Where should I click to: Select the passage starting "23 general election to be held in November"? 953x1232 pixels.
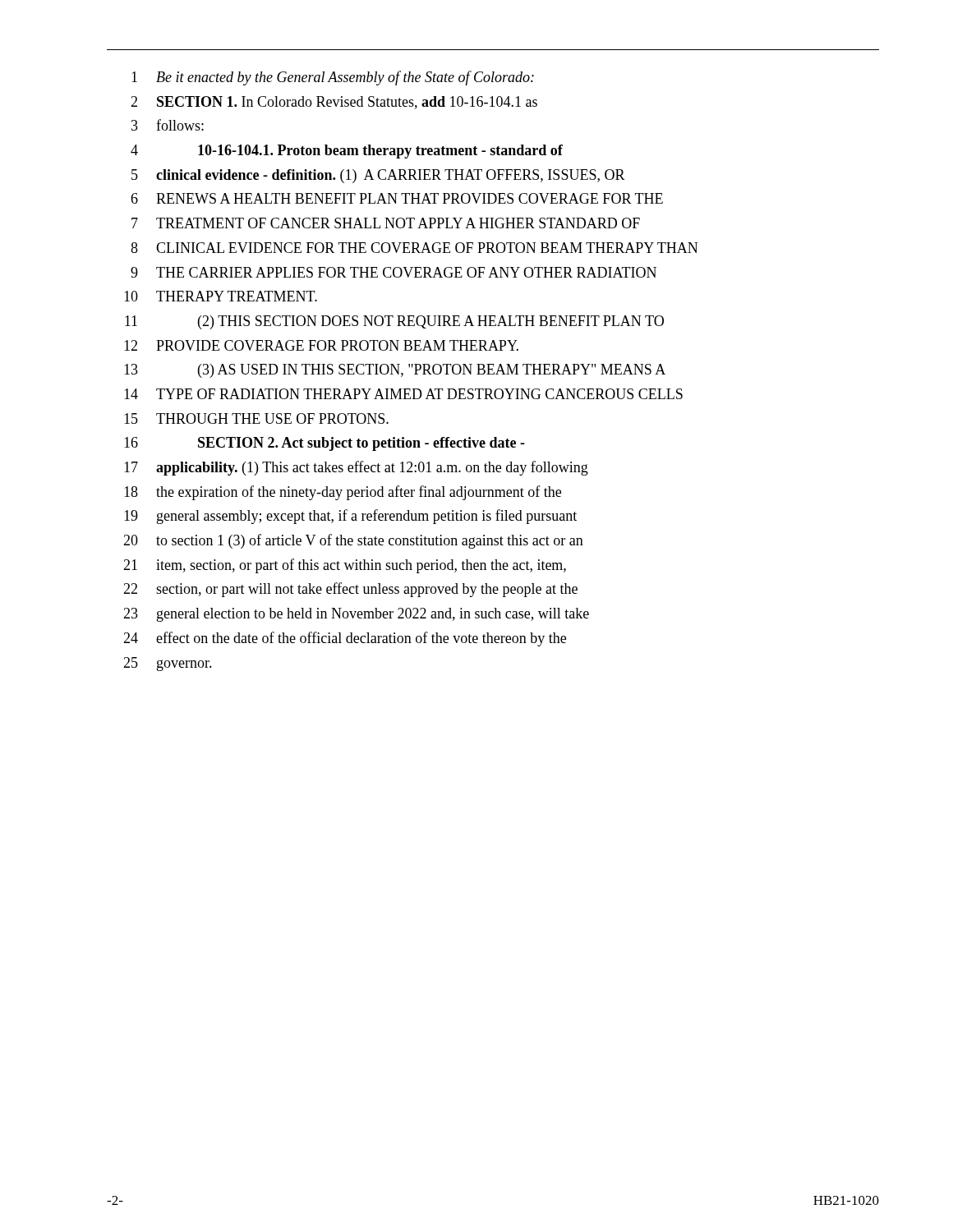(x=493, y=614)
